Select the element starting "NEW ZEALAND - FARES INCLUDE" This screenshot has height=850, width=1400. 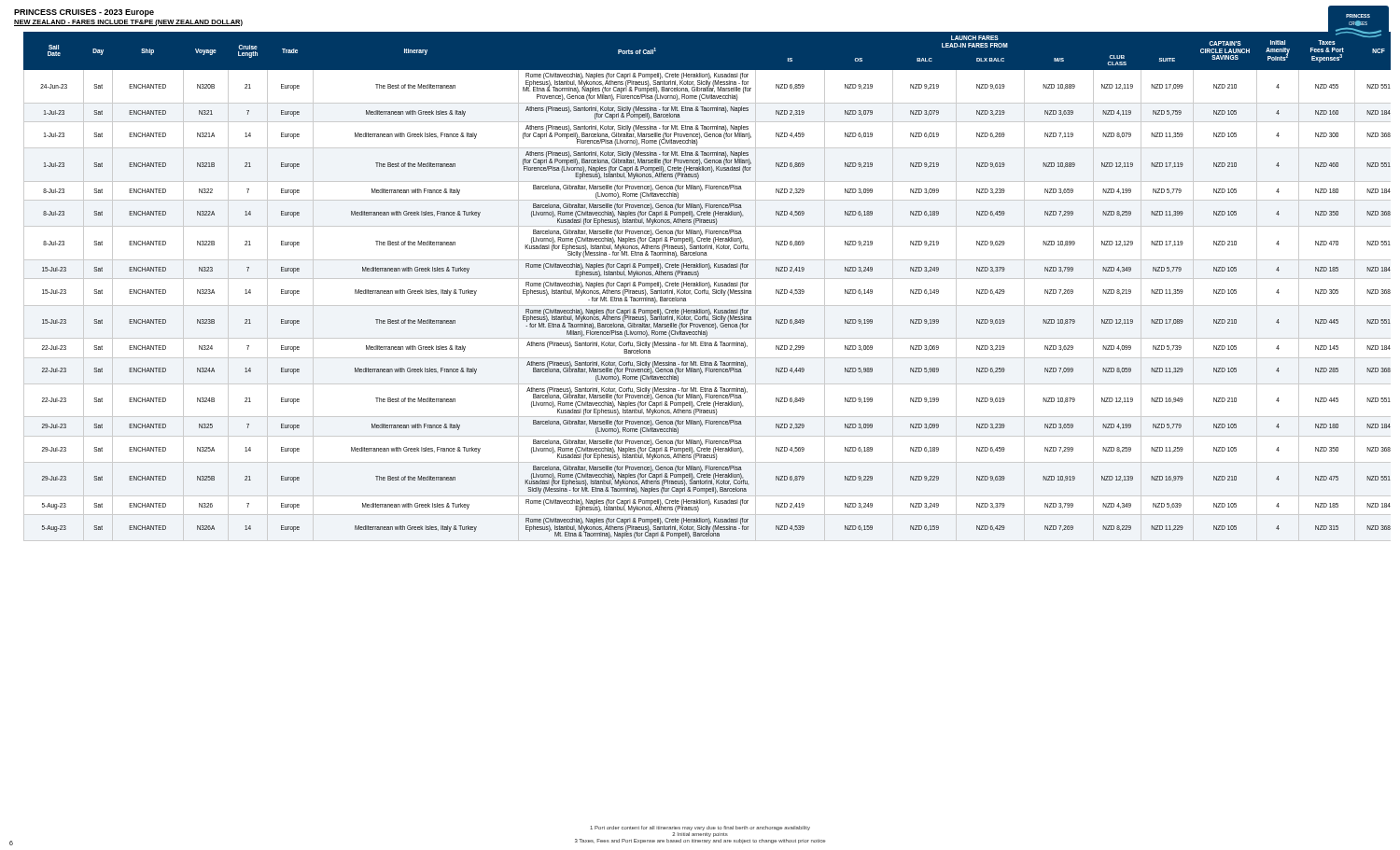pyautogui.click(x=128, y=22)
